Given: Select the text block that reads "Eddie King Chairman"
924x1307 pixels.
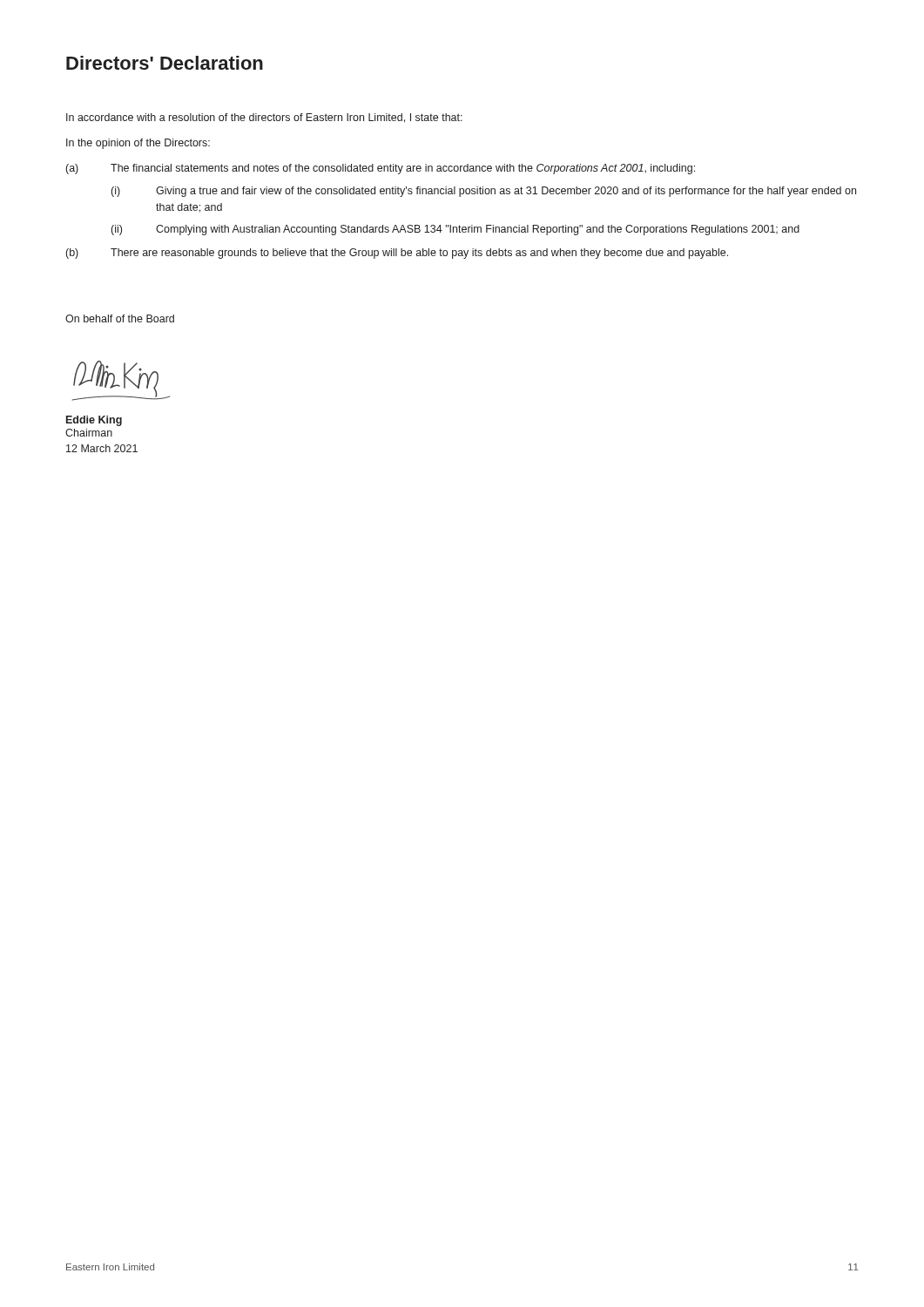Looking at the screenshot, I should pos(94,421).
